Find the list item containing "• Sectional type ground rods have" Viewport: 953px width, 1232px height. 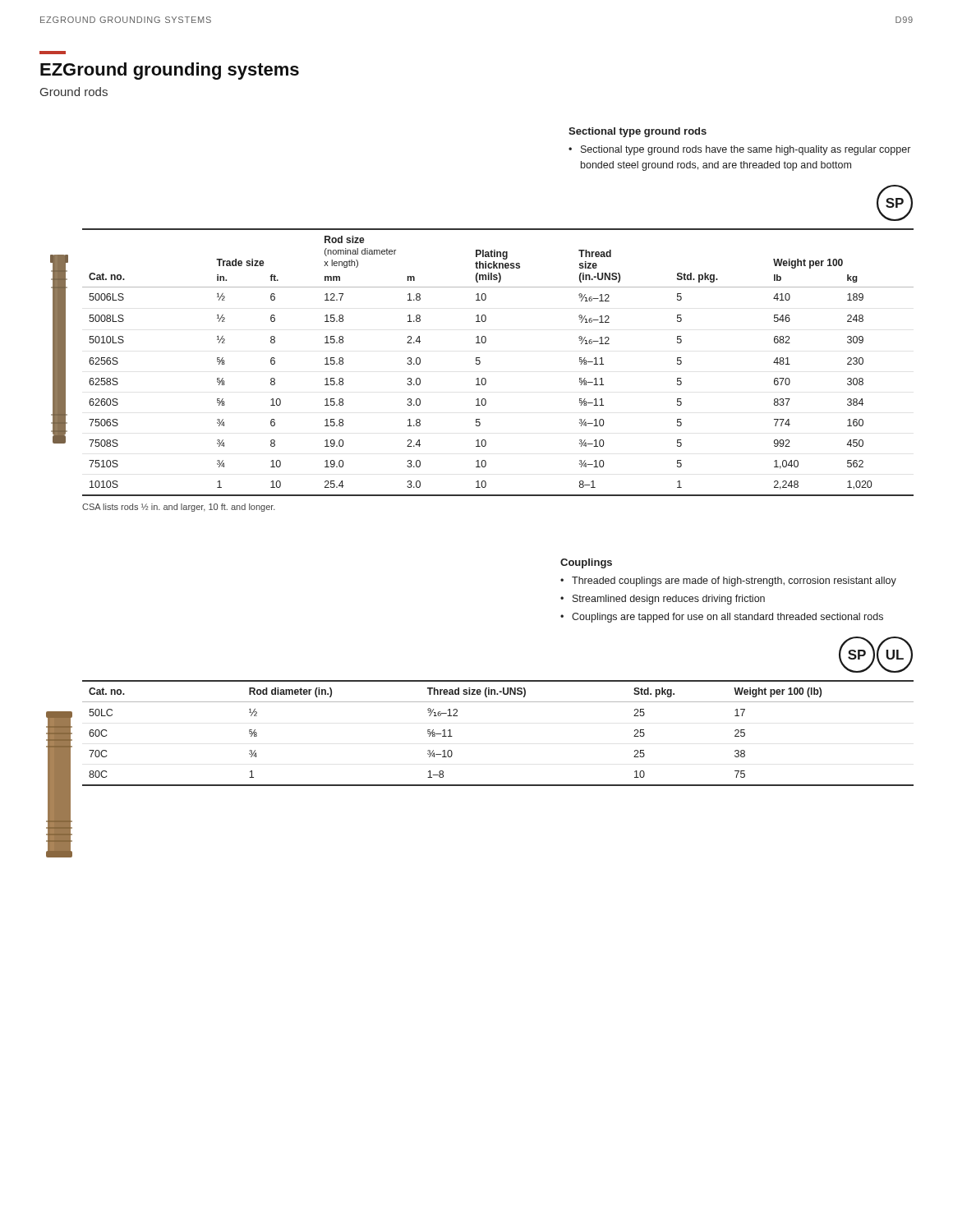(740, 156)
